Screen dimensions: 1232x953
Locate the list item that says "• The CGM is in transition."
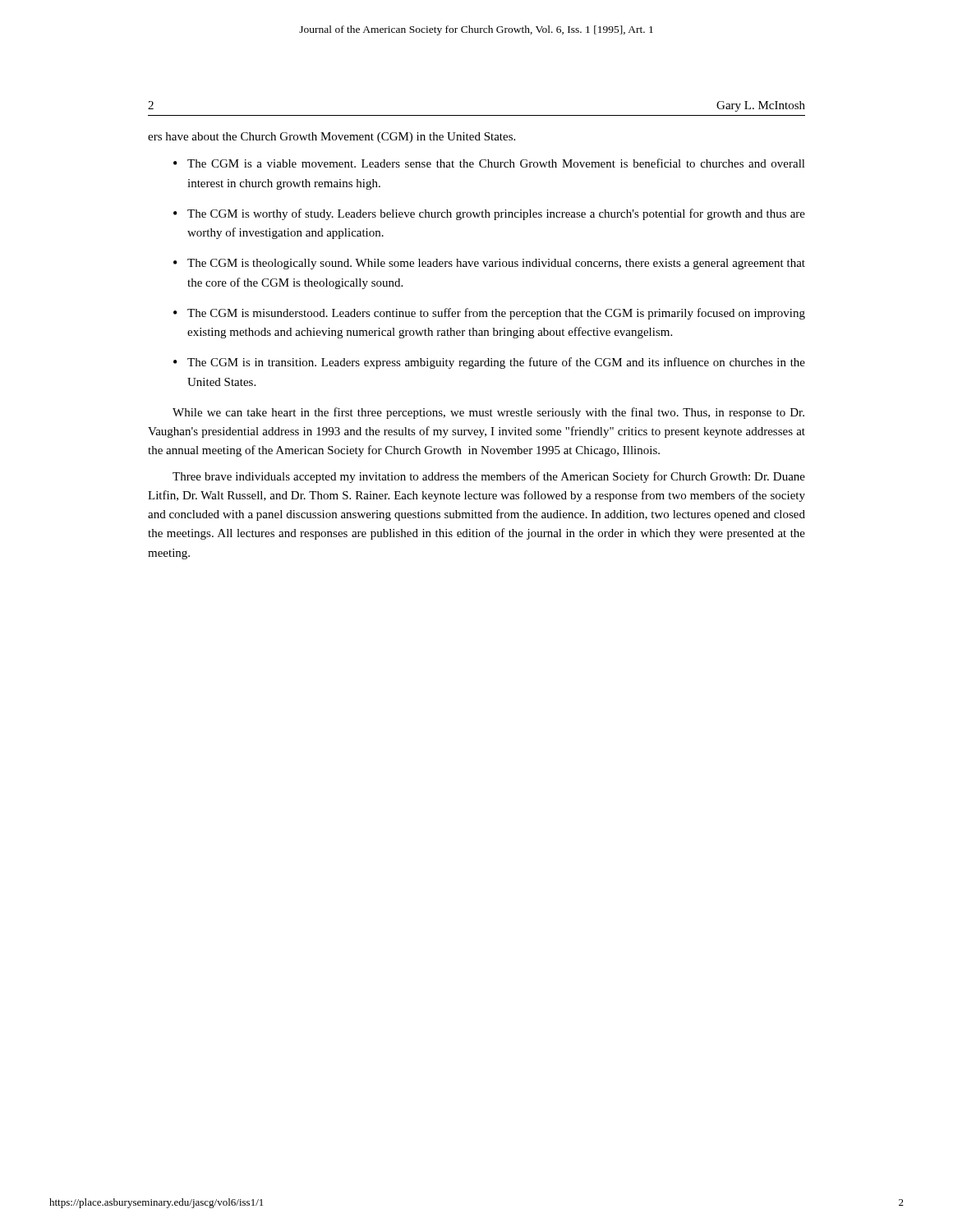pyautogui.click(x=489, y=372)
